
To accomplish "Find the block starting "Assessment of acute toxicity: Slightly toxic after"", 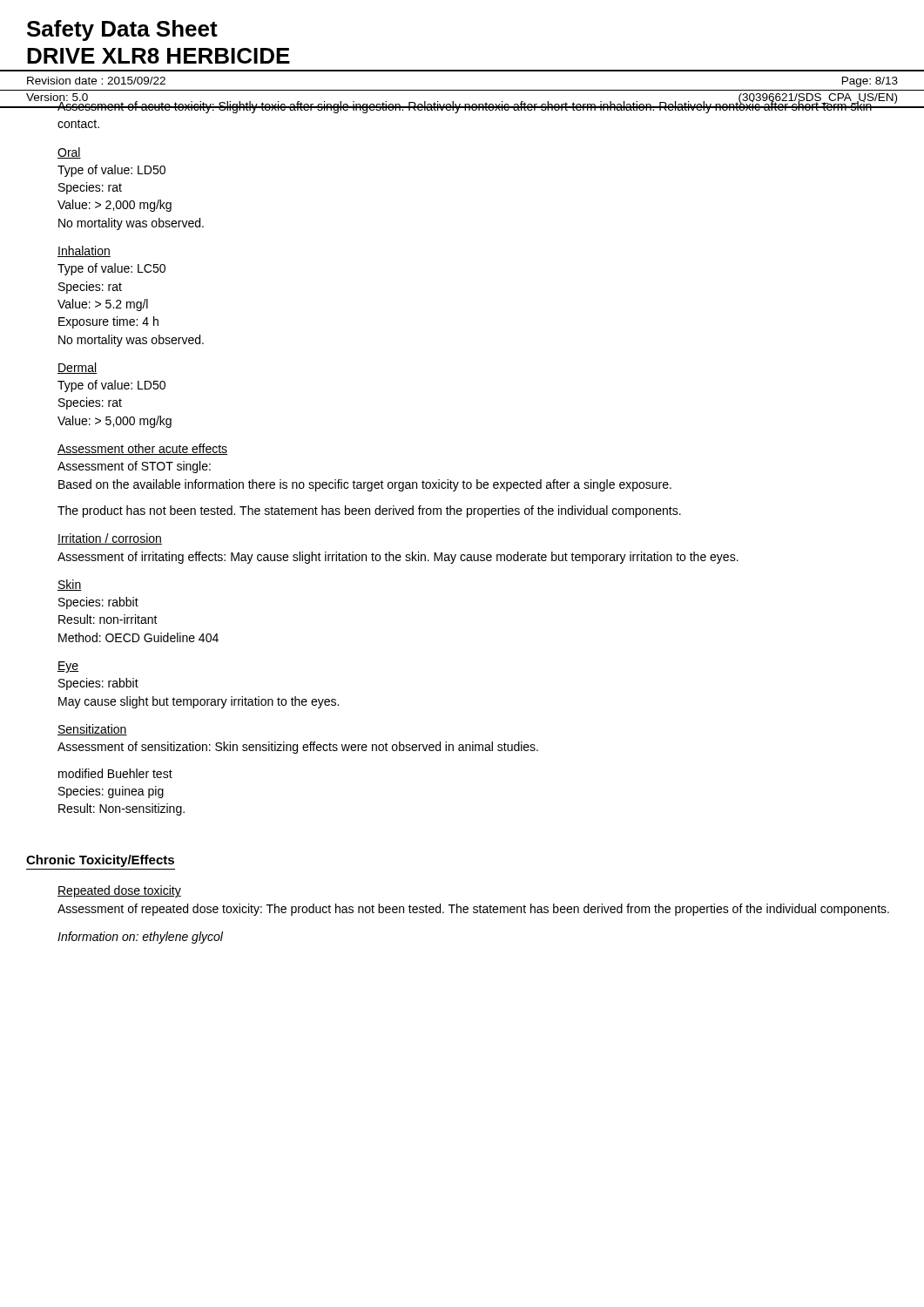I will 465,115.
